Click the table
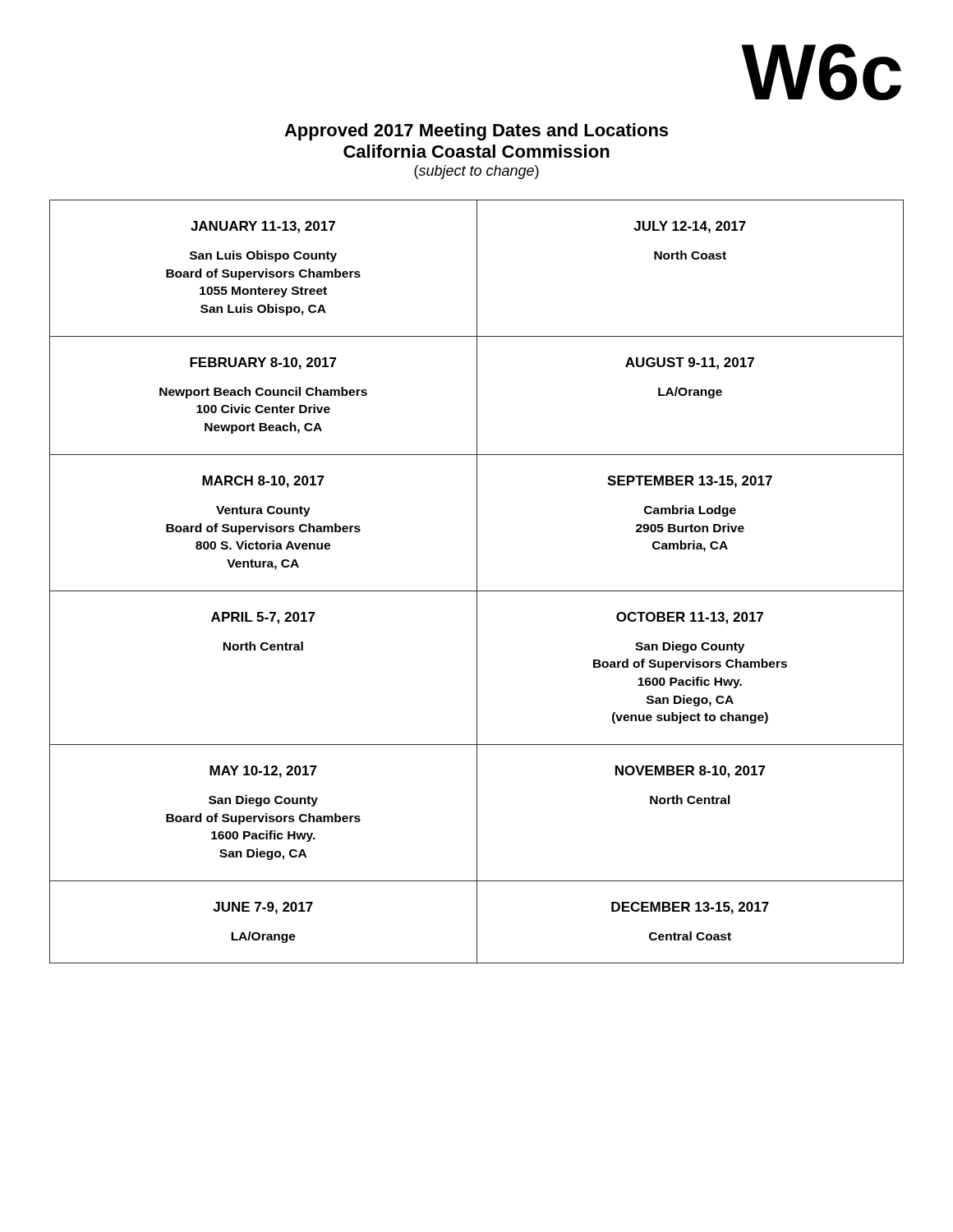 476,582
